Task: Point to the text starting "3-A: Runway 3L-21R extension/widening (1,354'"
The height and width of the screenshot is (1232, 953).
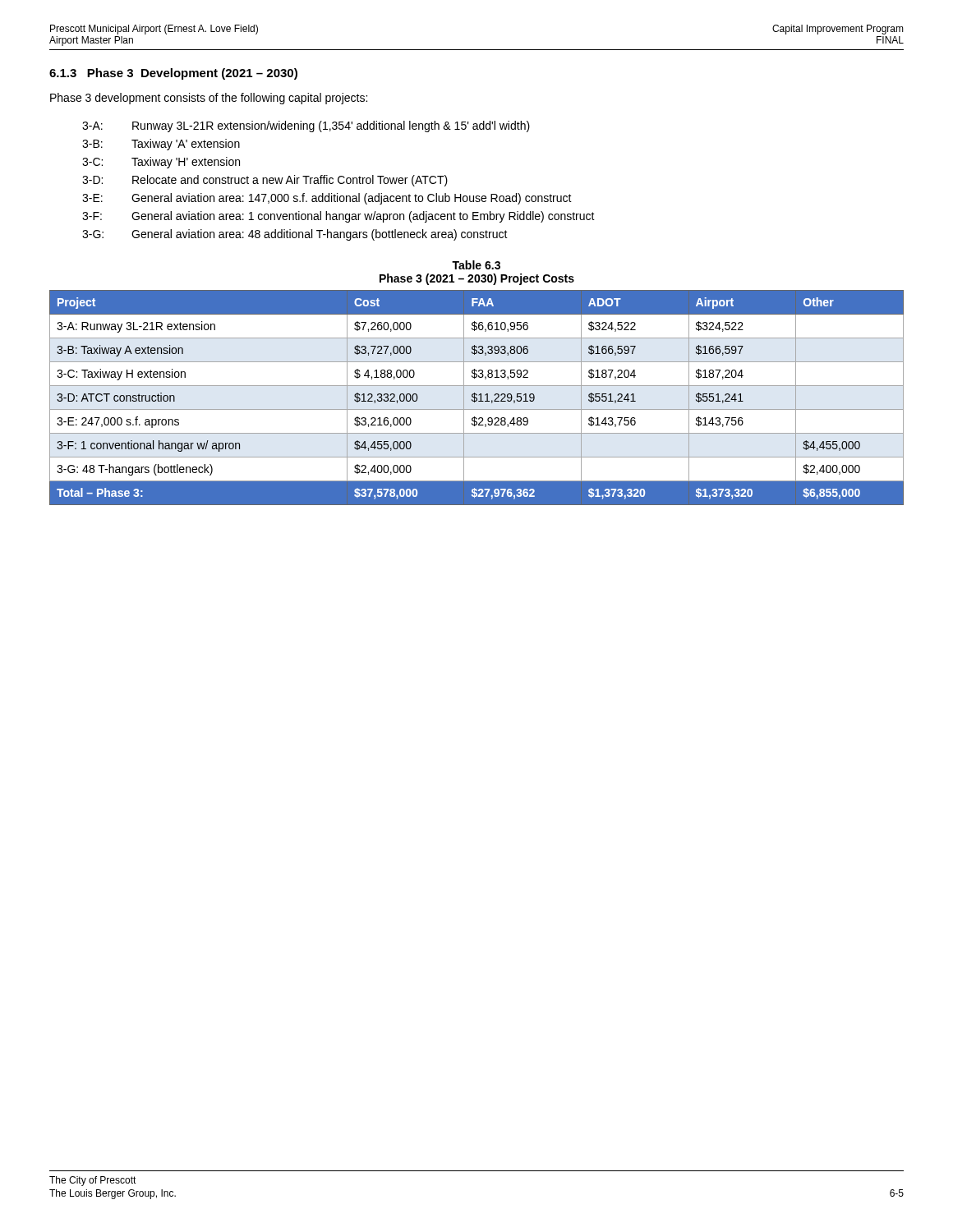Action: point(493,126)
